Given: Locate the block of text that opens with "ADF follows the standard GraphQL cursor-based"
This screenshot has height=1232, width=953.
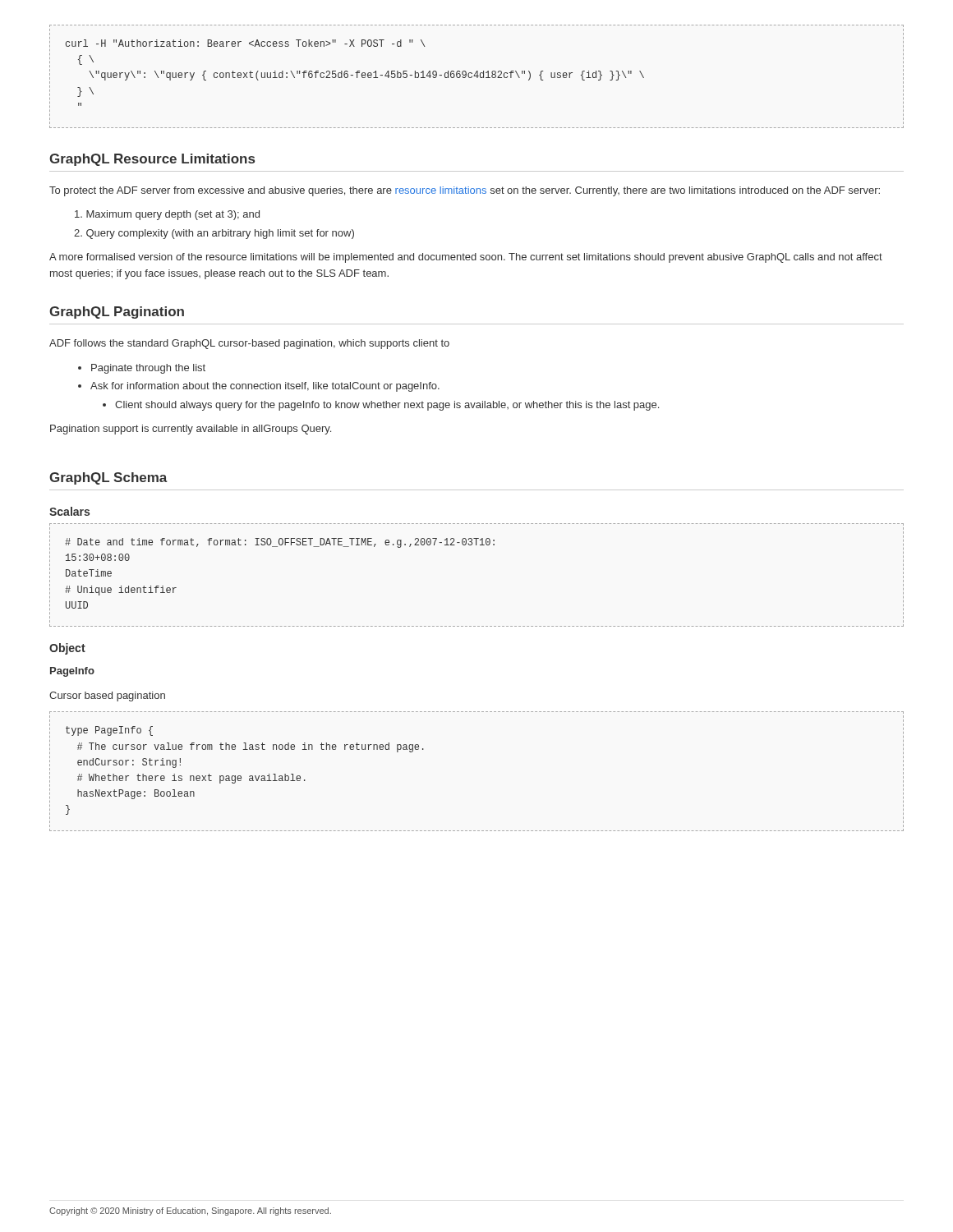Looking at the screenshot, I should point(249,344).
